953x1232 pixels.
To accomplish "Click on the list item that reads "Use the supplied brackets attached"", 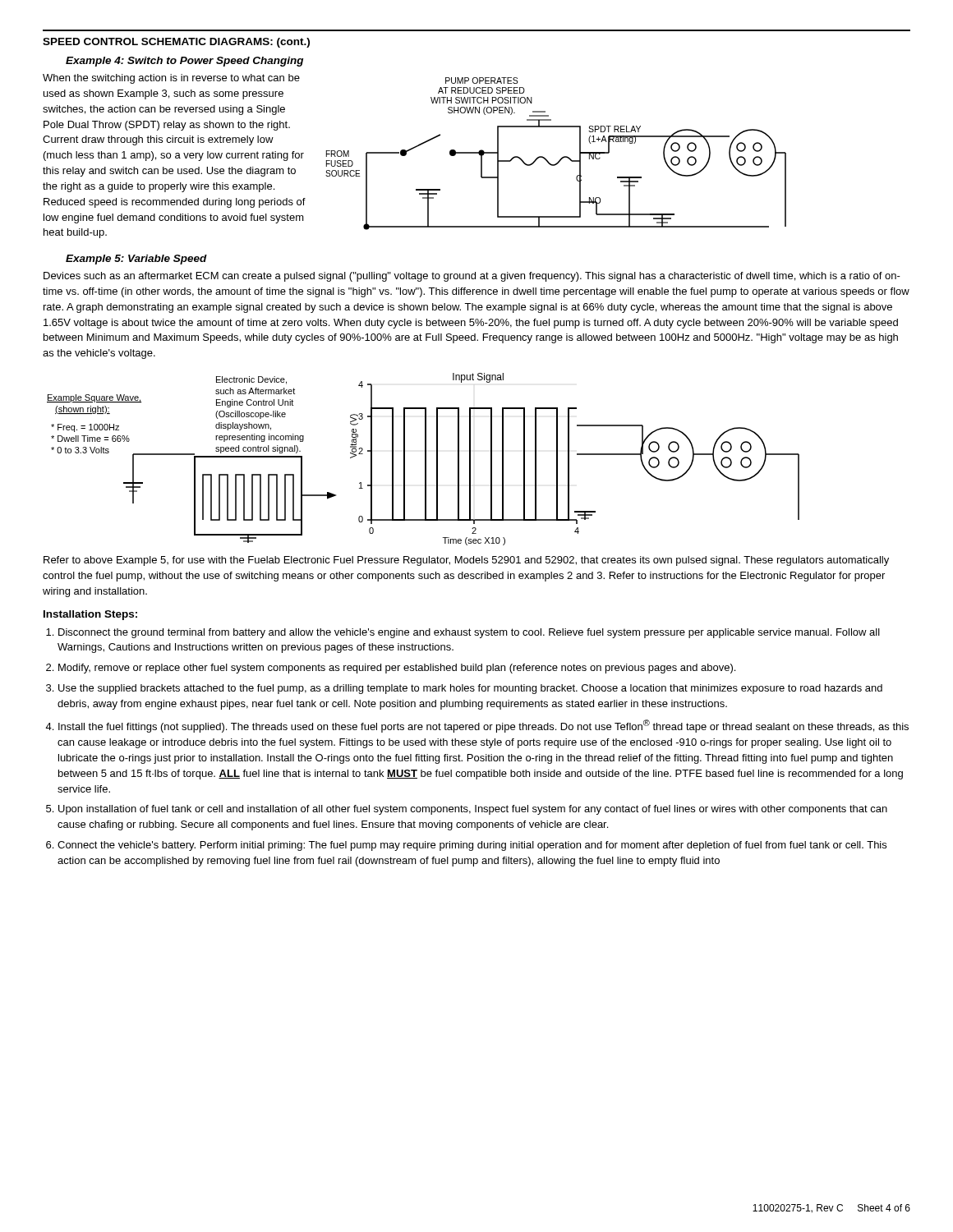I will tap(470, 696).
